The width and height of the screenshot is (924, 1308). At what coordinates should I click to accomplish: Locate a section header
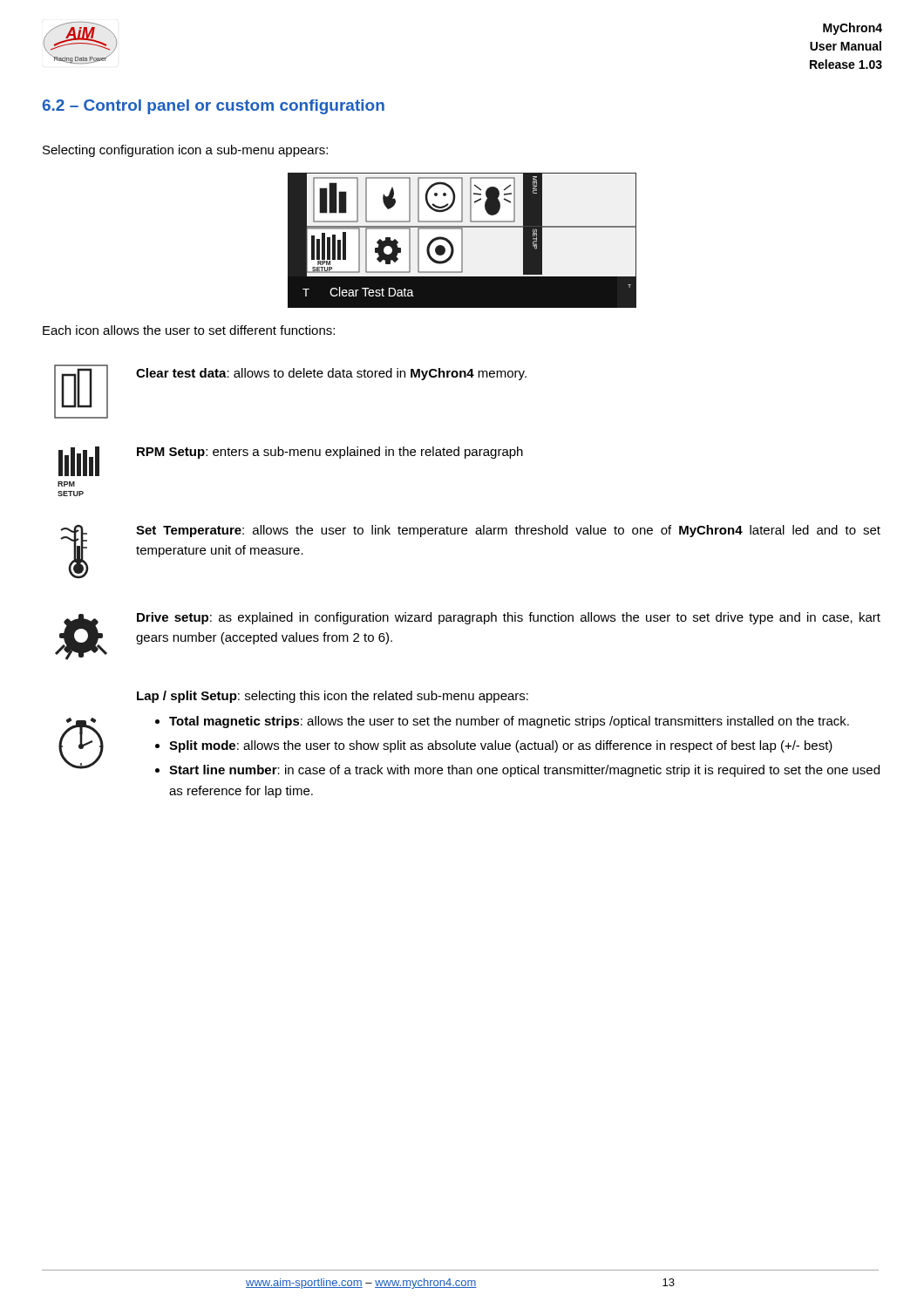pos(213,105)
